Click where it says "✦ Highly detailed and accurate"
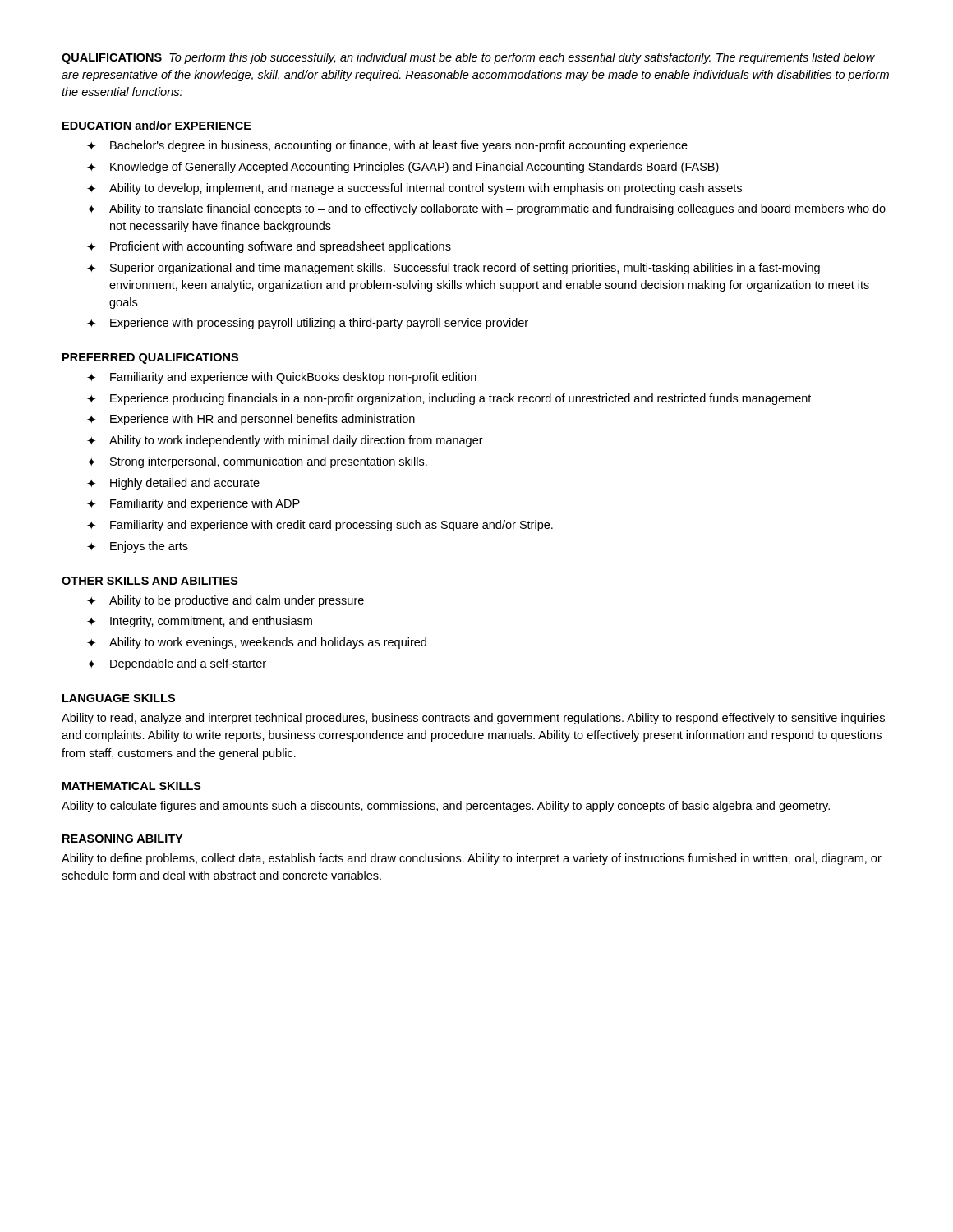953x1232 pixels. 173,484
